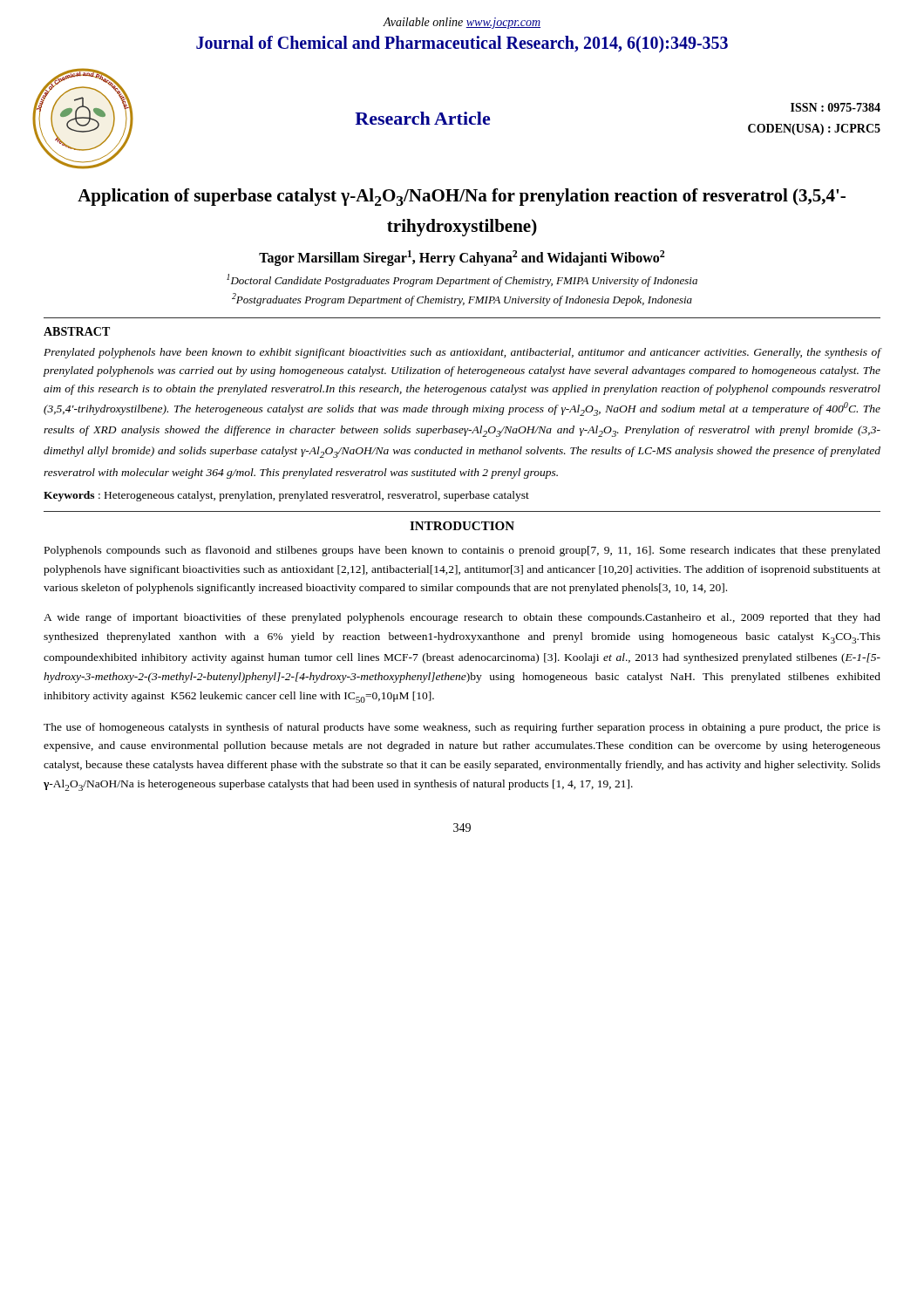Screen dimensions: 1308x924
Task: Find the title containing "Application of superbase catalyst γ-Al2O3/NaOH/Na"
Action: [x=462, y=210]
